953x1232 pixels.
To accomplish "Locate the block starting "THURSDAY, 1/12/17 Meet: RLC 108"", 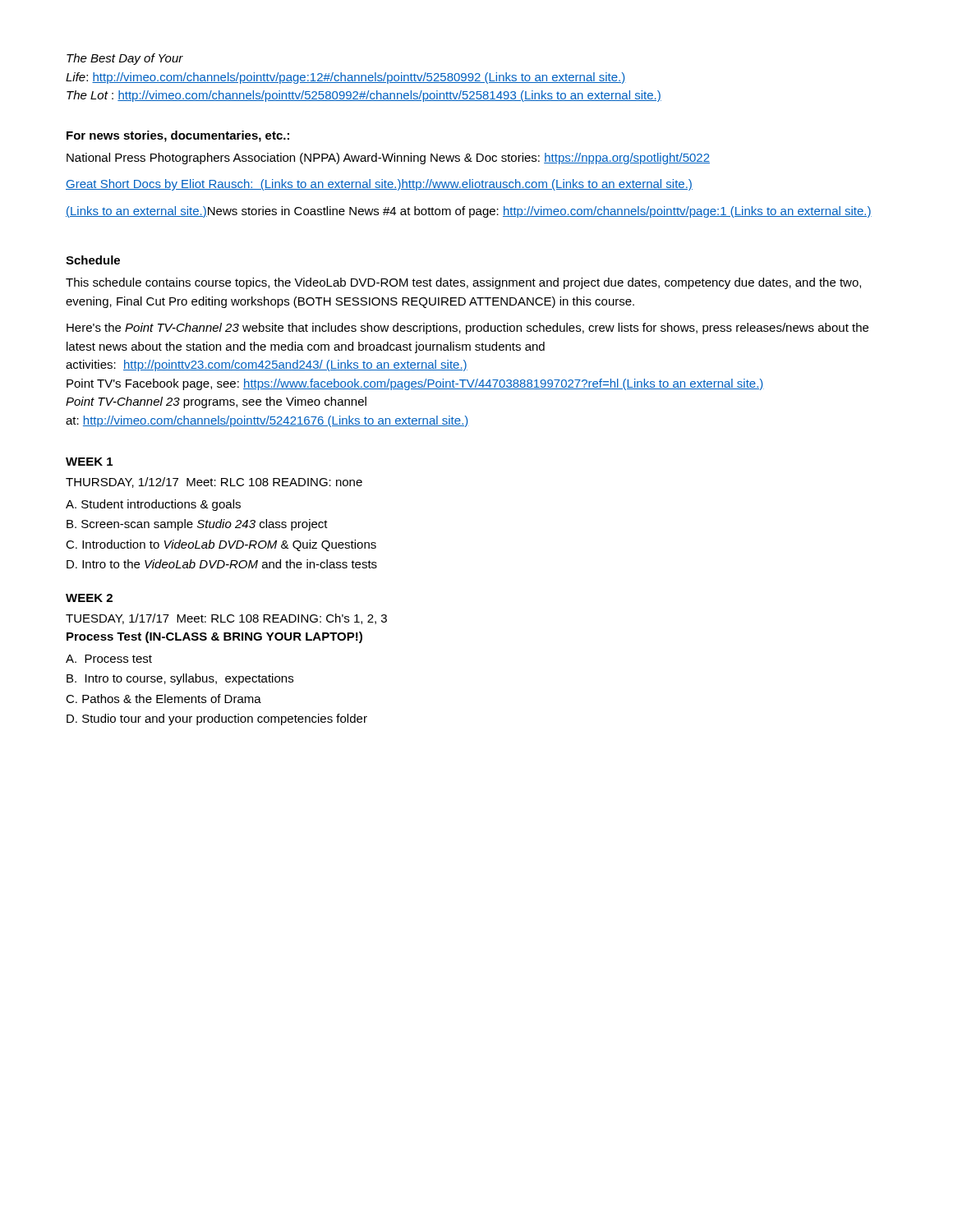I will click(214, 482).
